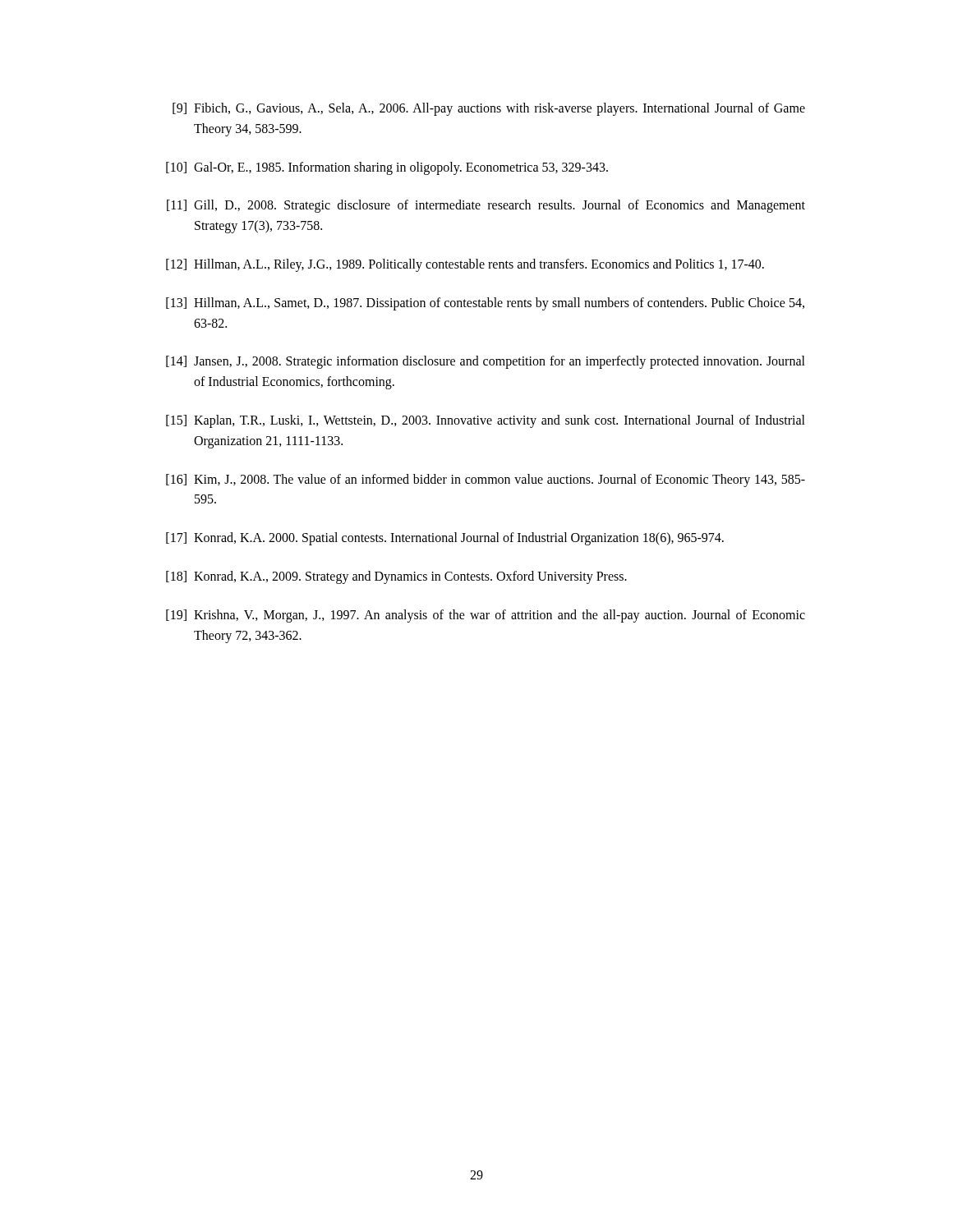
Task: Navigate to the block starting "[10] Gal-Or, E., 1985. Information"
Action: (476, 168)
